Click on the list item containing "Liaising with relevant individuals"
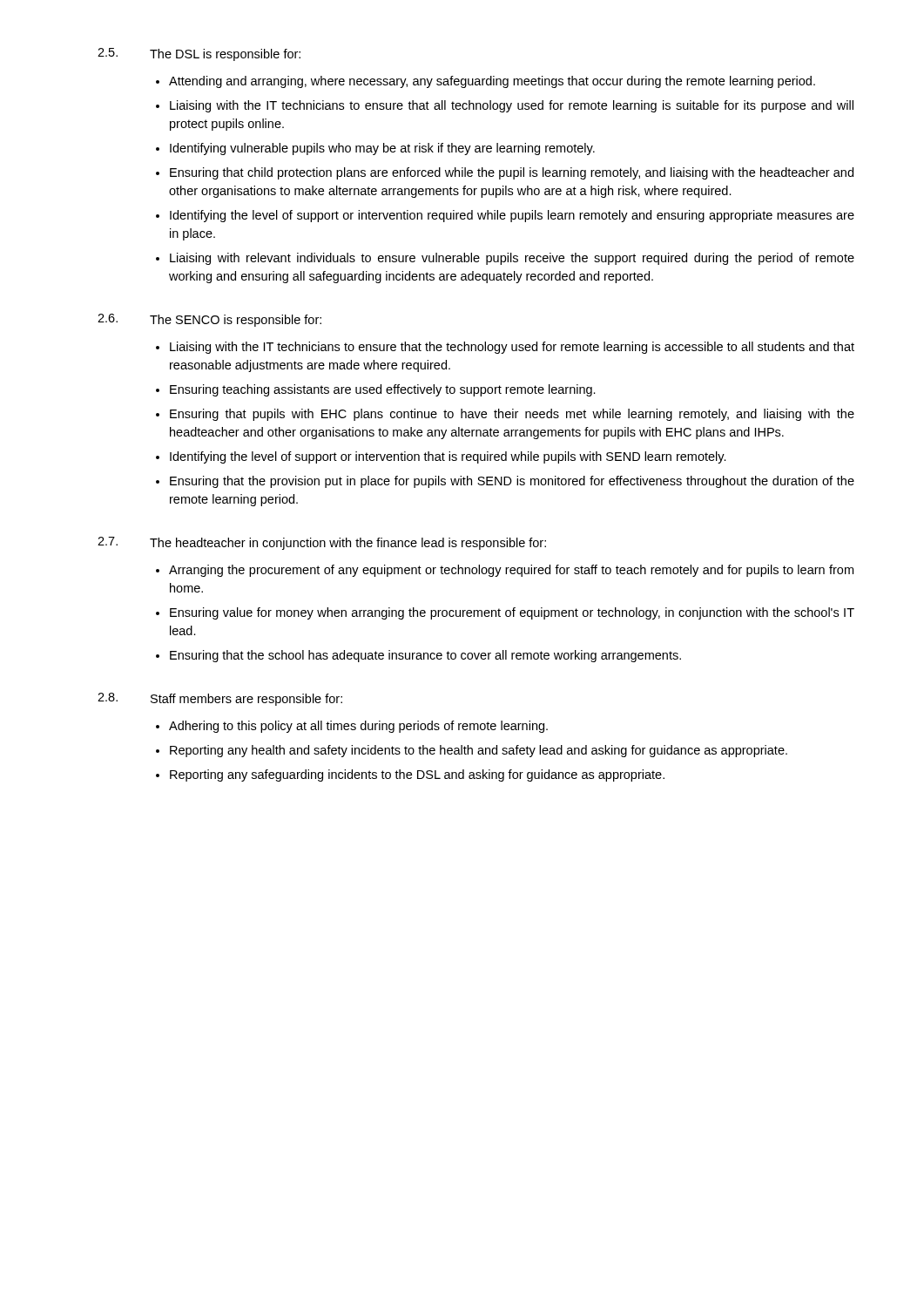Viewport: 924px width, 1307px height. coord(512,267)
